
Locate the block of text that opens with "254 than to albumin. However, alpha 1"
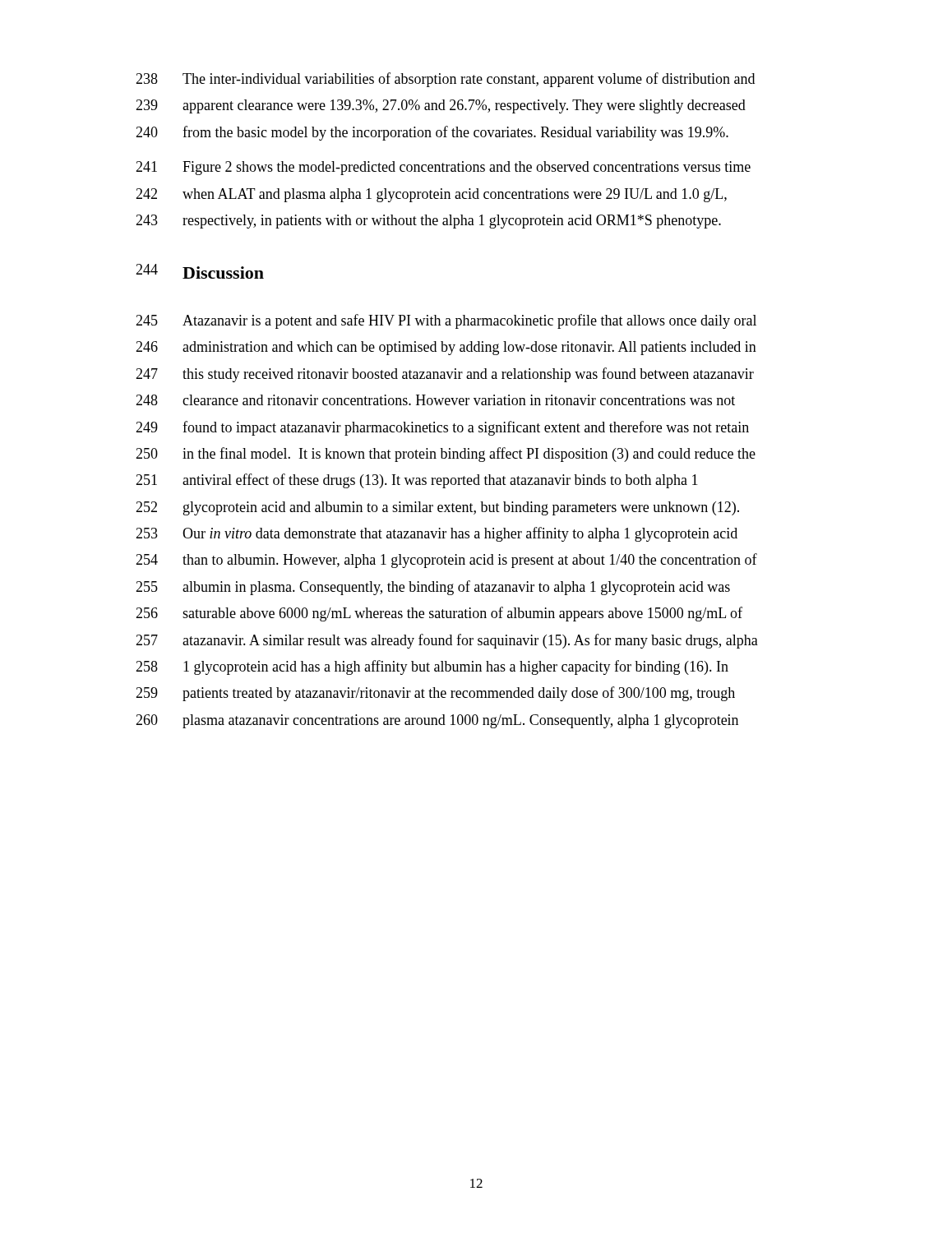coord(476,560)
